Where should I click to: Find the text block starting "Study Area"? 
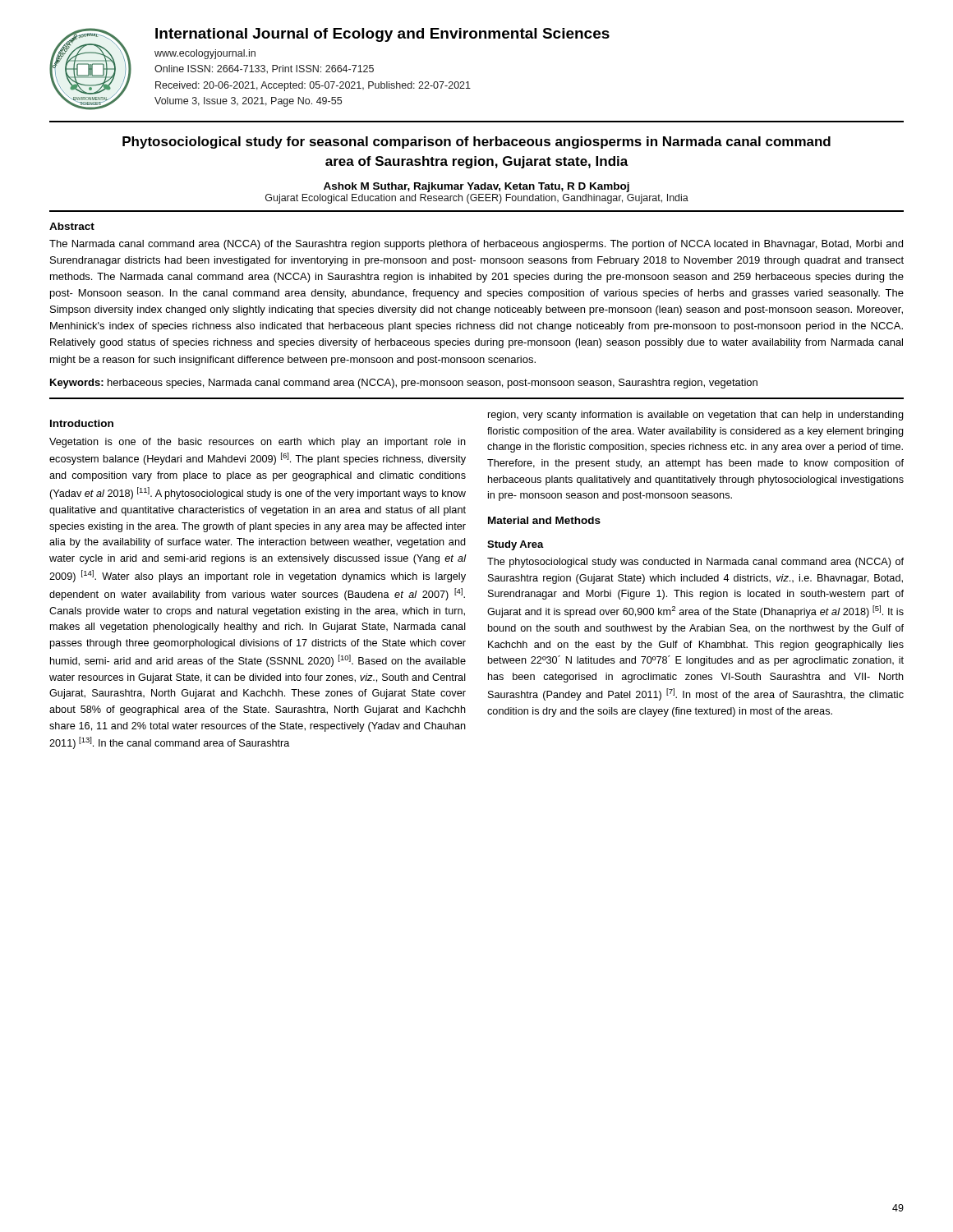pos(515,544)
